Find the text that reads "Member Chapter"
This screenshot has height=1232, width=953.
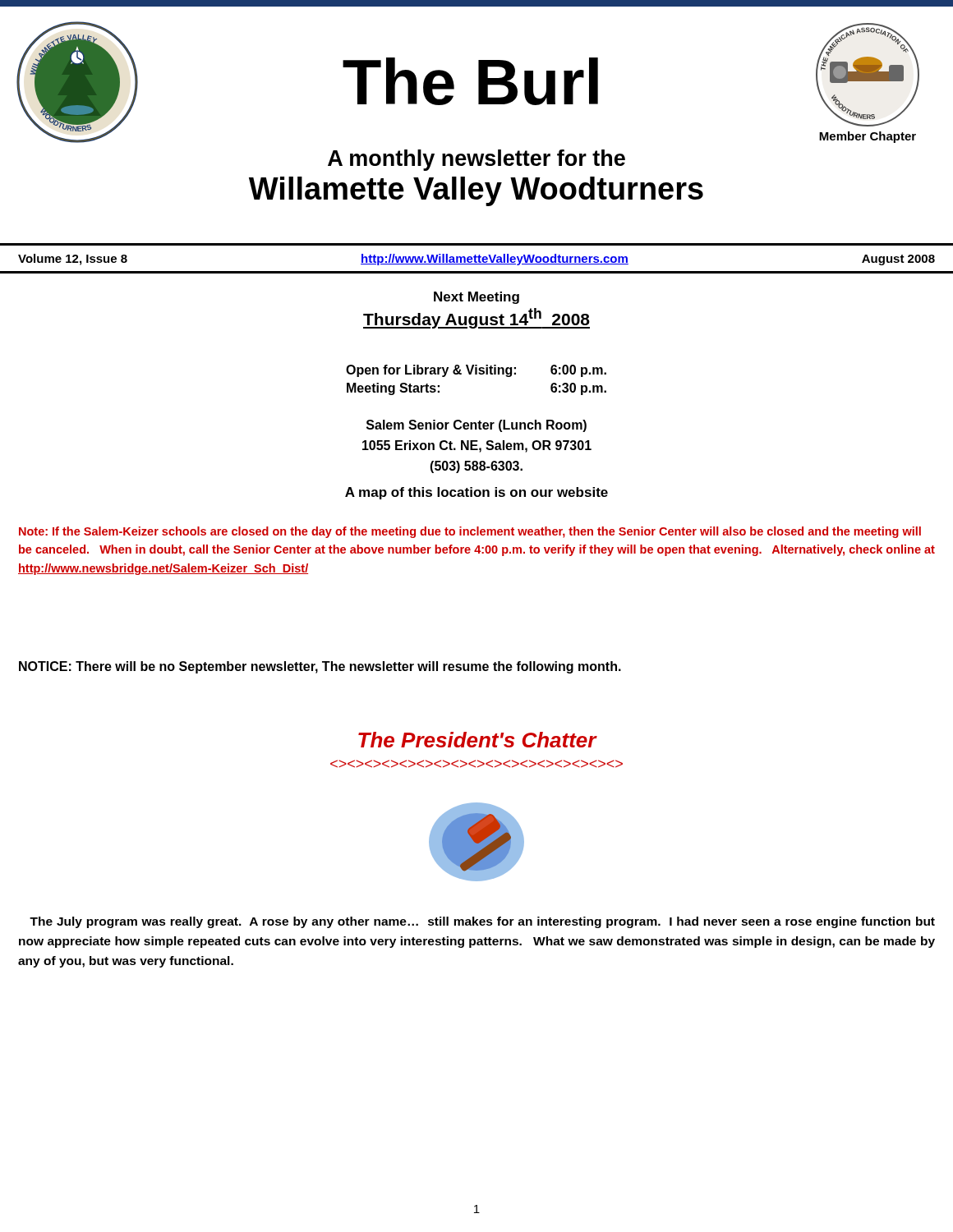point(868,136)
